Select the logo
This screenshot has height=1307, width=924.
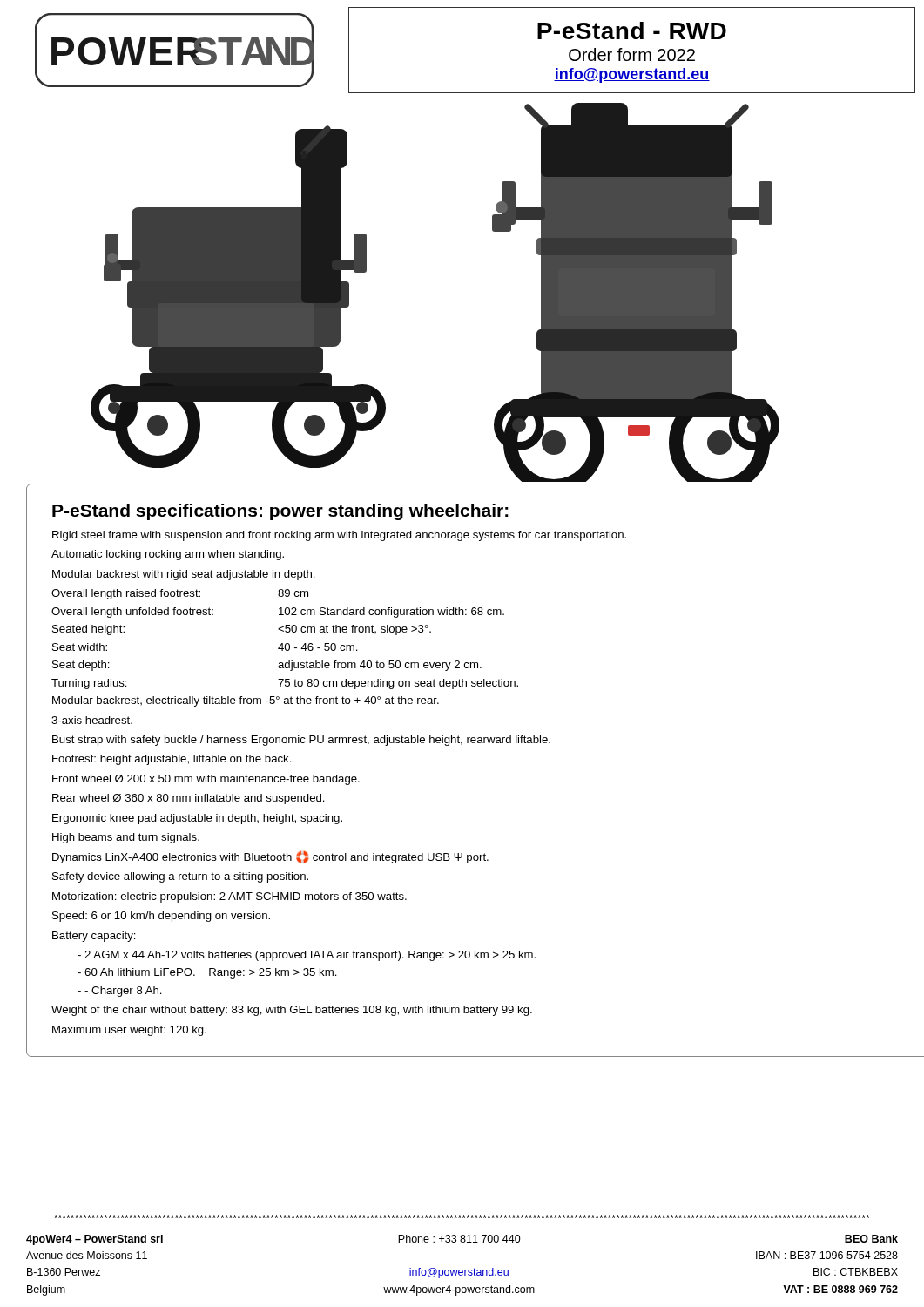click(x=174, y=50)
